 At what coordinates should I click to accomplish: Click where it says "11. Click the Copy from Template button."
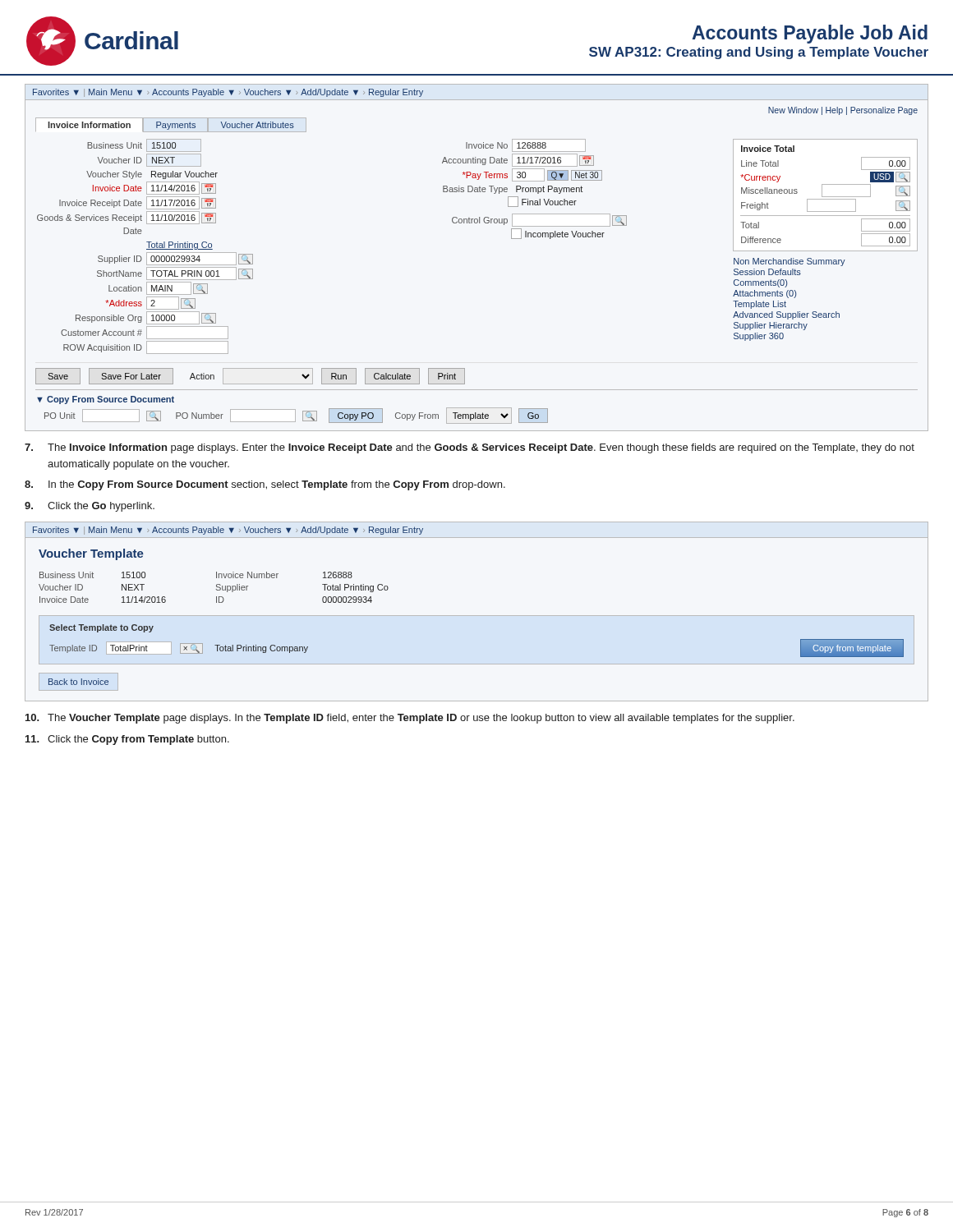click(127, 739)
